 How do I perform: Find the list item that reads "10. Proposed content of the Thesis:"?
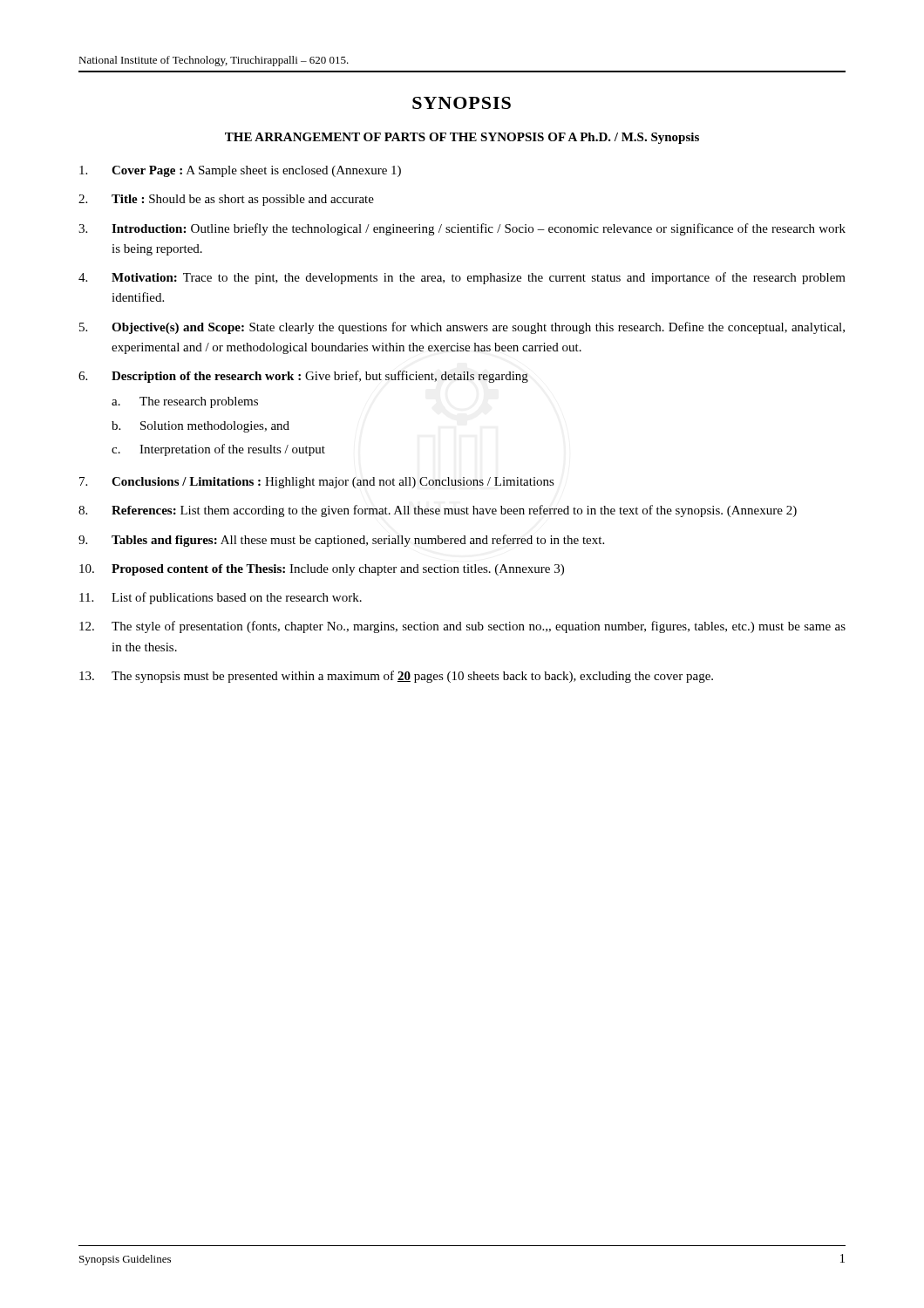click(462, 569)
